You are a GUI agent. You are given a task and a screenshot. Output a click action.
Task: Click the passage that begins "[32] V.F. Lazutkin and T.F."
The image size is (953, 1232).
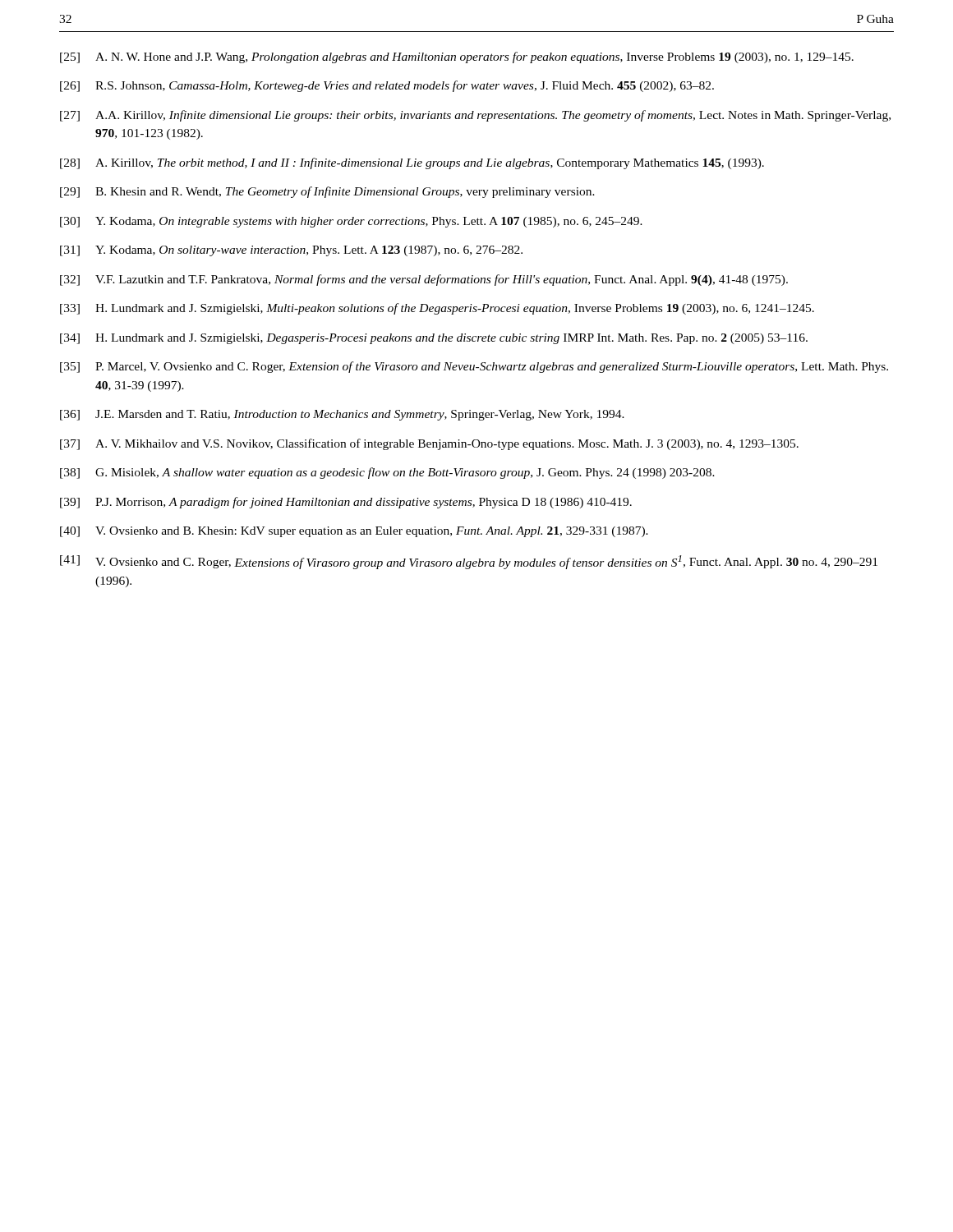point(476,279)
